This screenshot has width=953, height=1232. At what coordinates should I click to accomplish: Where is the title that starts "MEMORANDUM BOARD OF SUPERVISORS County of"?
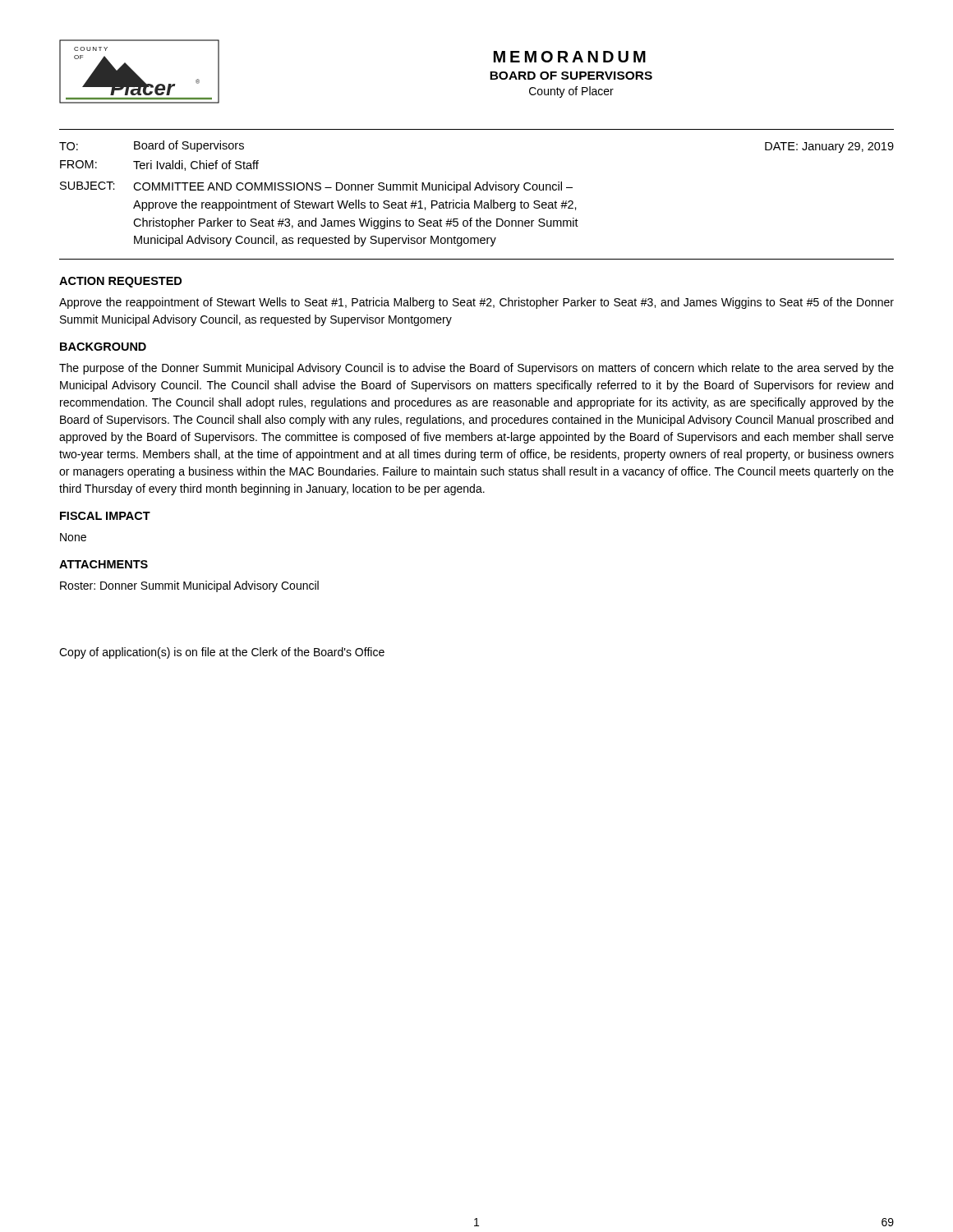pos(571,73)
